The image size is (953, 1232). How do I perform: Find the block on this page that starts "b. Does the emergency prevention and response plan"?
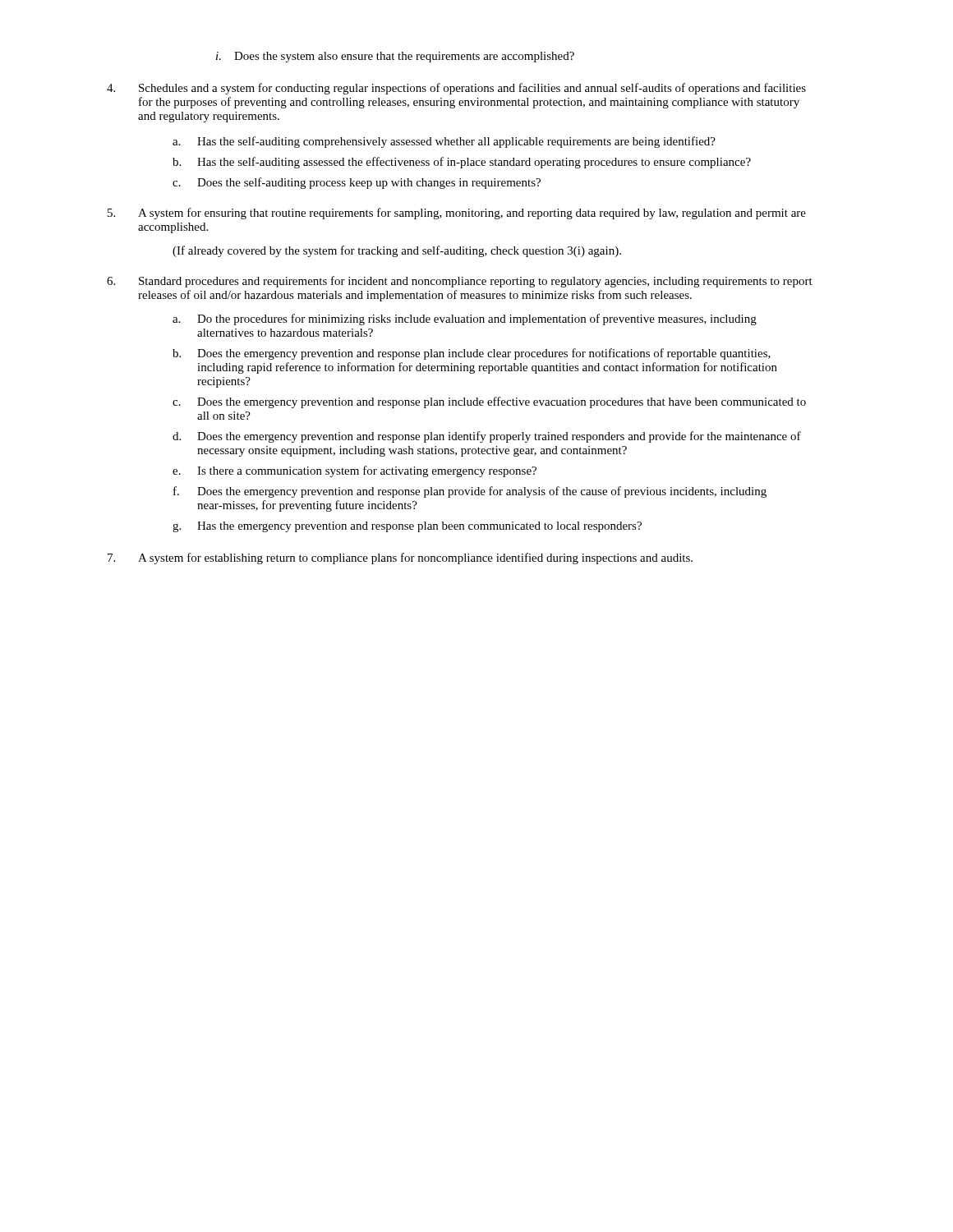click(493, 368)
